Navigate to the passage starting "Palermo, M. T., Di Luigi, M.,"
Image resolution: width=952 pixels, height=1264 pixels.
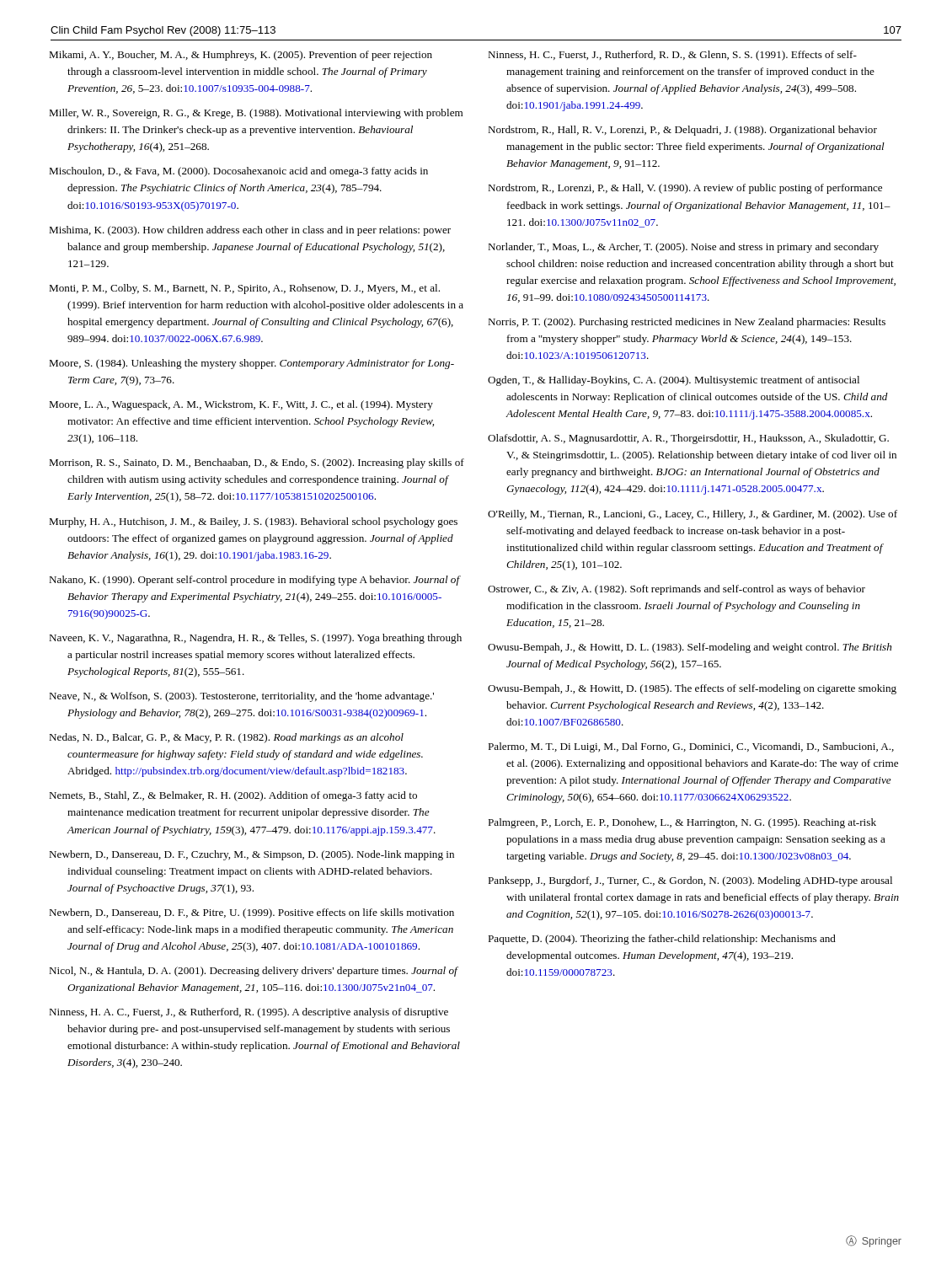[693, 772]
